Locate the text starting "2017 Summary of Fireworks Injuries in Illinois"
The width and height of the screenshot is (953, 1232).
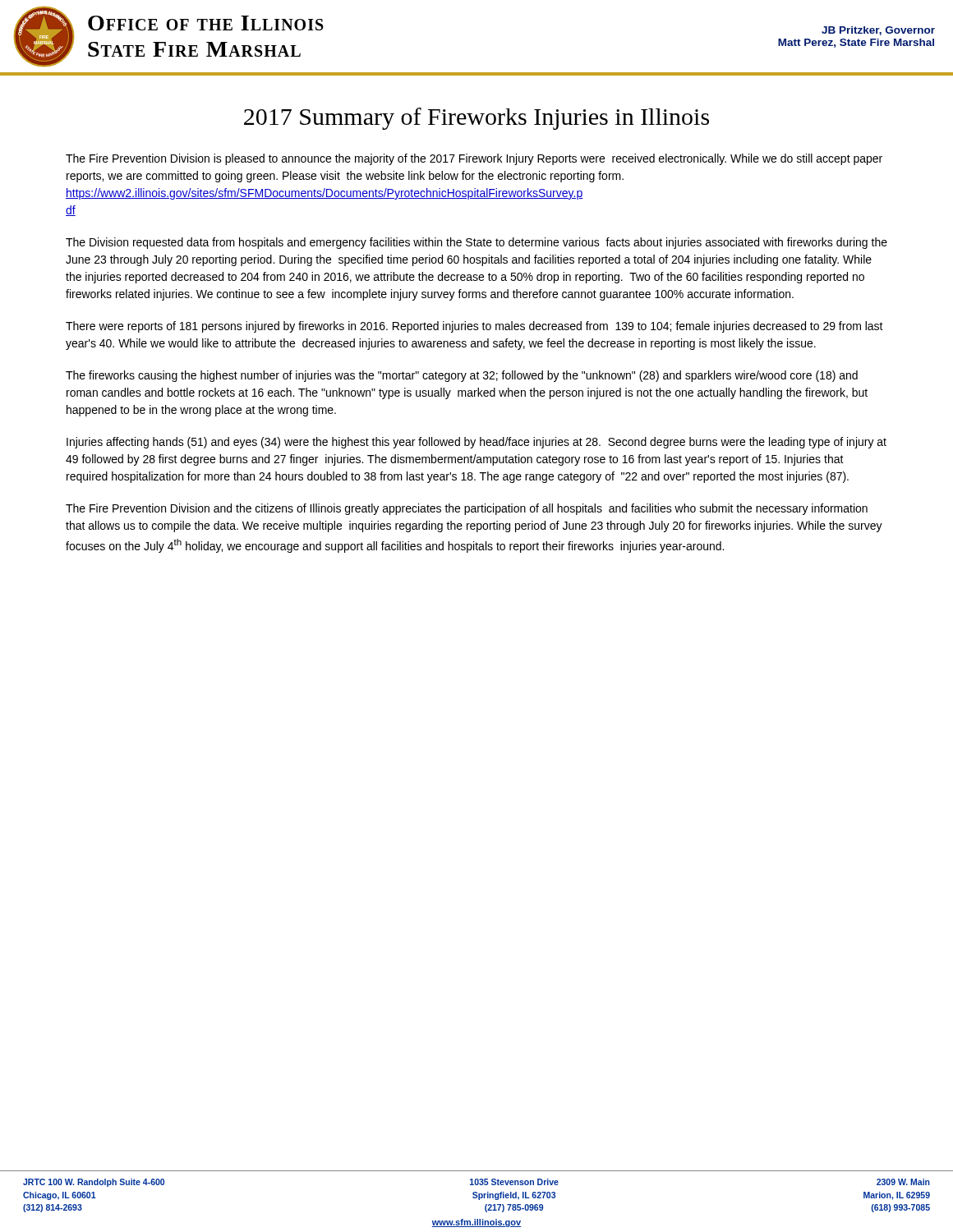point(476,117)
